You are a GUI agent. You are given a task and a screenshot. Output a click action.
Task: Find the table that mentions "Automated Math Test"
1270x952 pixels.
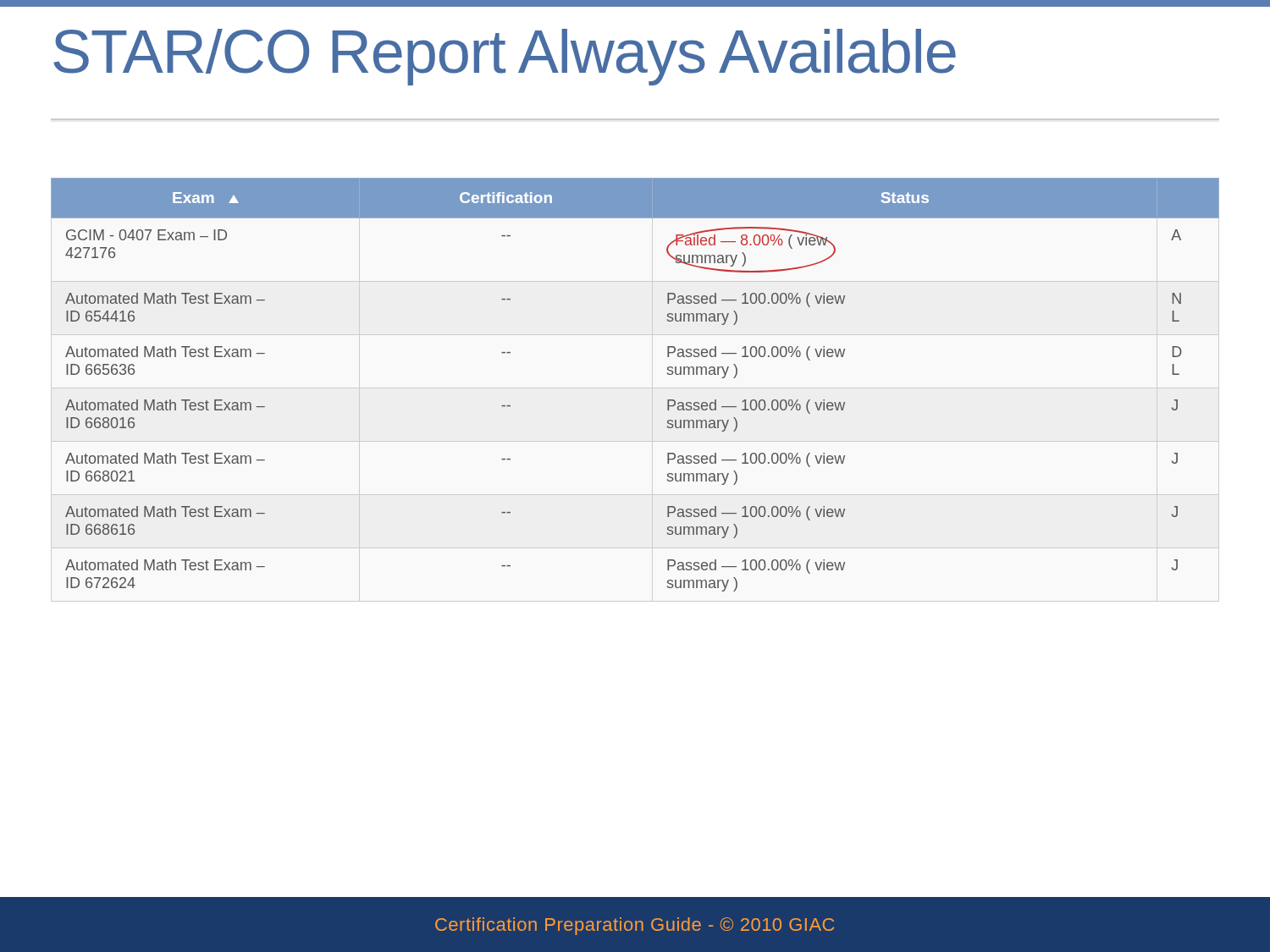click(x=635, y=527)
